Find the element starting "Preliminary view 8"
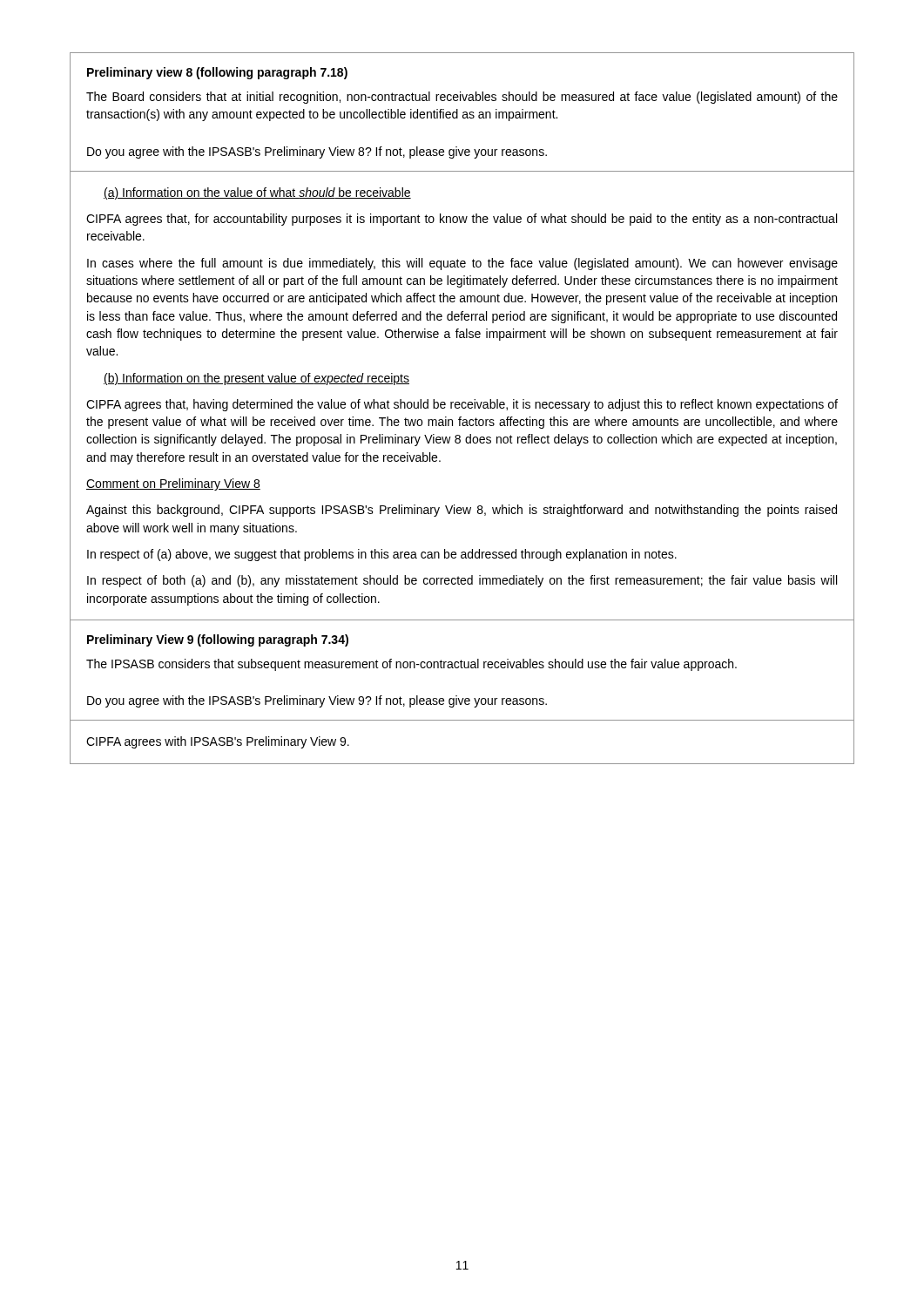Viewport: 924px width, 1307px height. pyautogui.click(x=462, y=94)
